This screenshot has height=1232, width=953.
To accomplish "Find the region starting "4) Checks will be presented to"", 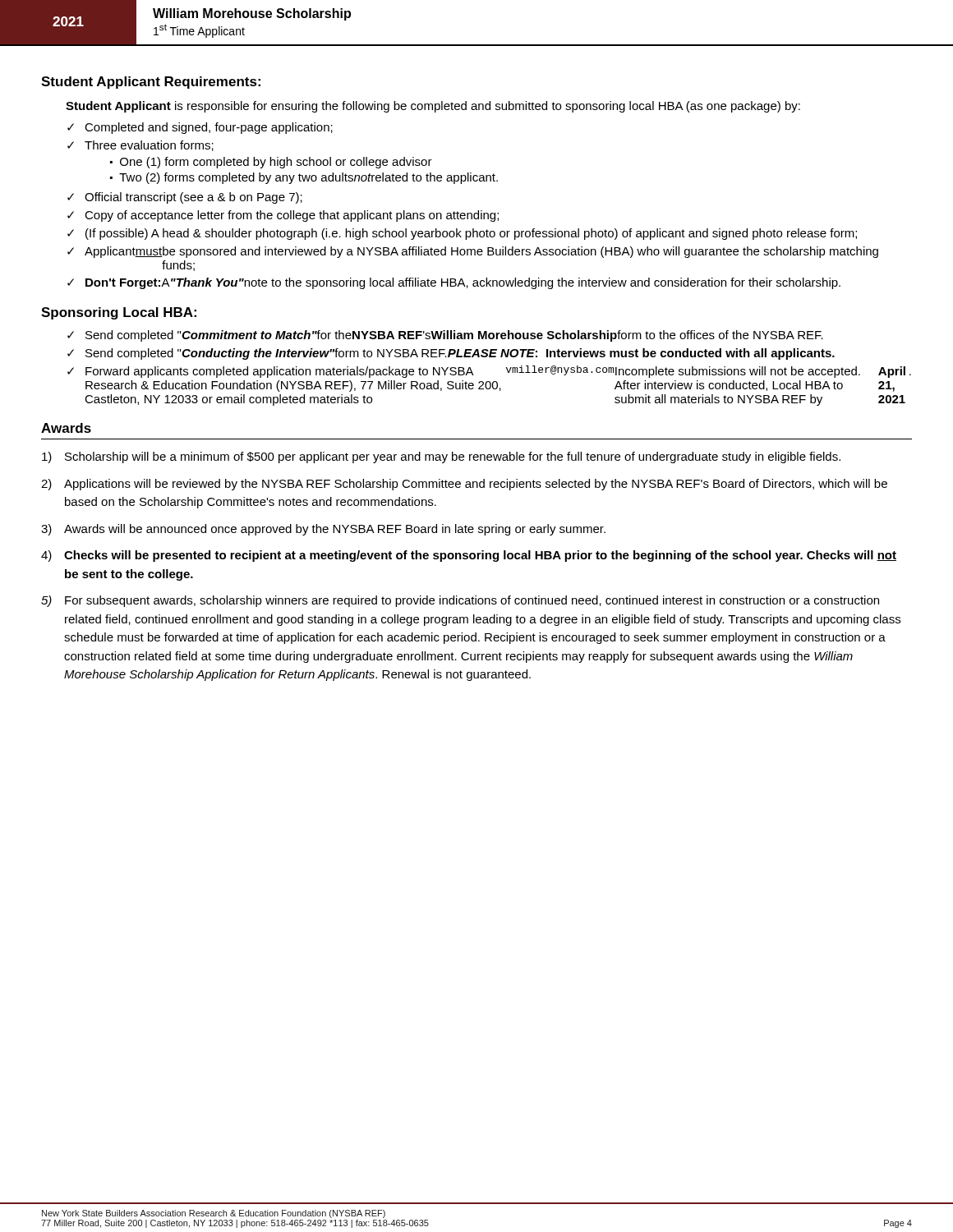I will [476, 565].
